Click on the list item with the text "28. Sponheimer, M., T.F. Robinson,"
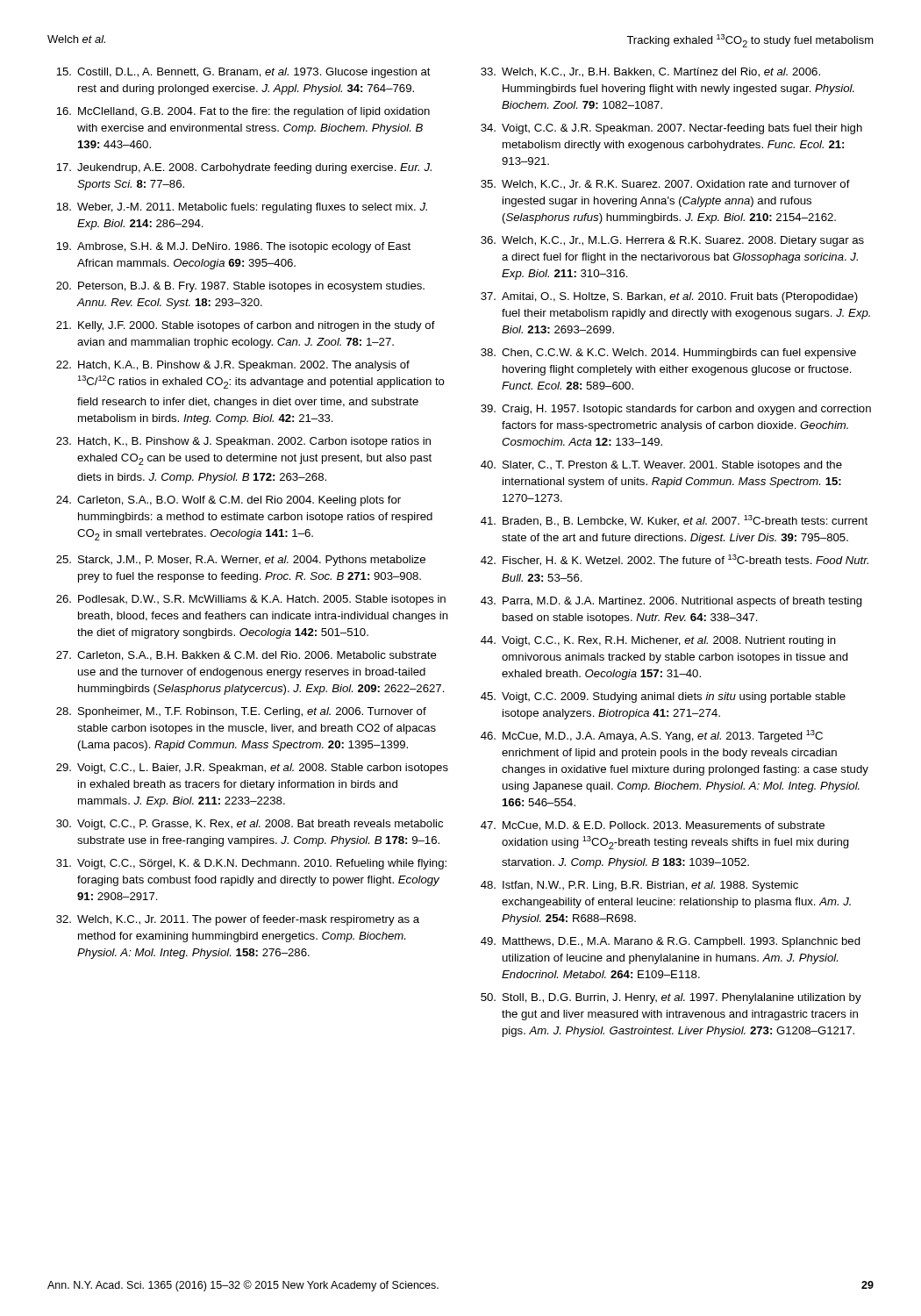The width and height of the screenshot is (921, 1316). (248, 728)
